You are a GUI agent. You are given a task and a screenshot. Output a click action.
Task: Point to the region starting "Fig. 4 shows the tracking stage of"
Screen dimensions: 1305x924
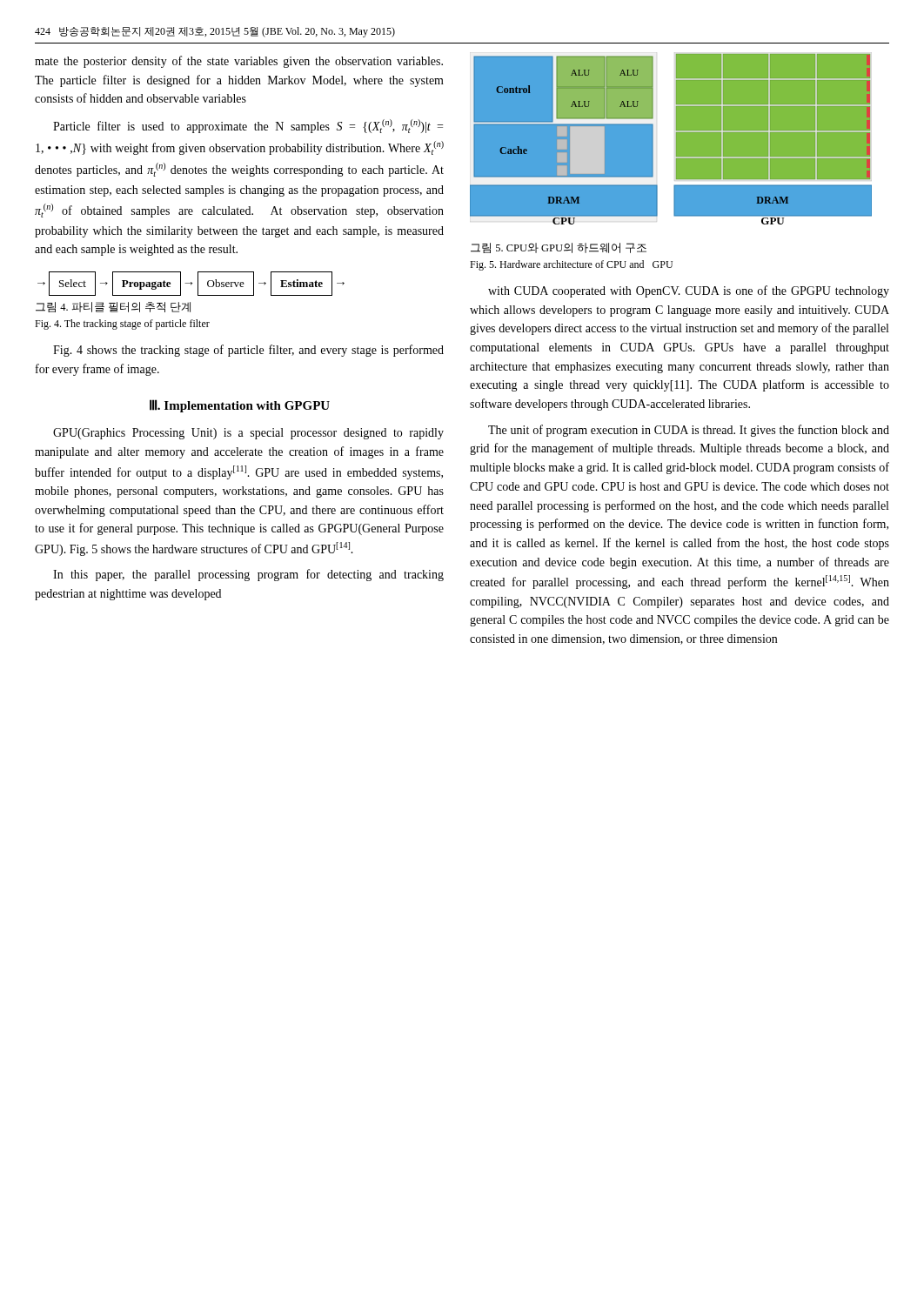(239, 360)
